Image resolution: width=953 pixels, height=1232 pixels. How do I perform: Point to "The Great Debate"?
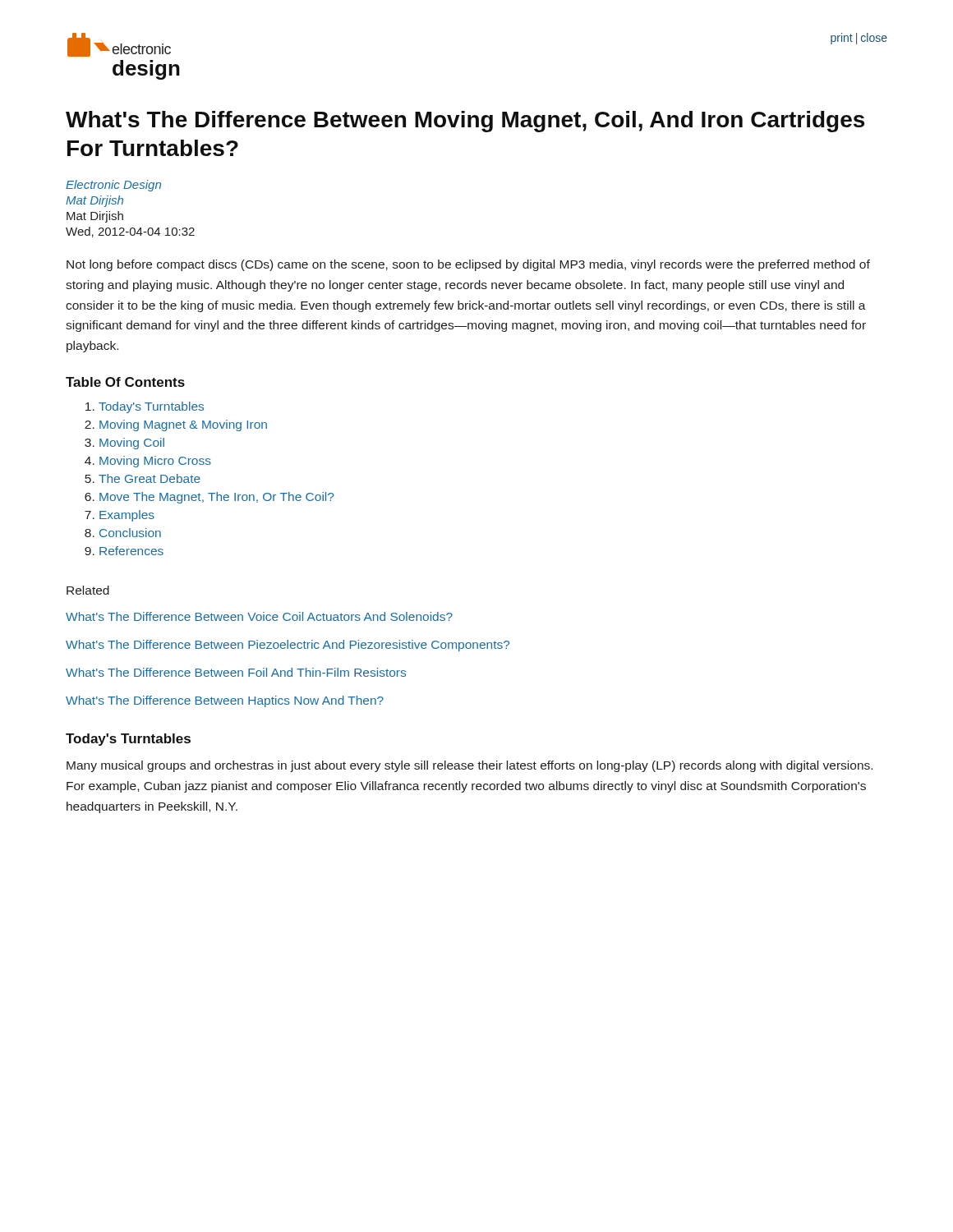pyautogui.click(x=150, y=478)
